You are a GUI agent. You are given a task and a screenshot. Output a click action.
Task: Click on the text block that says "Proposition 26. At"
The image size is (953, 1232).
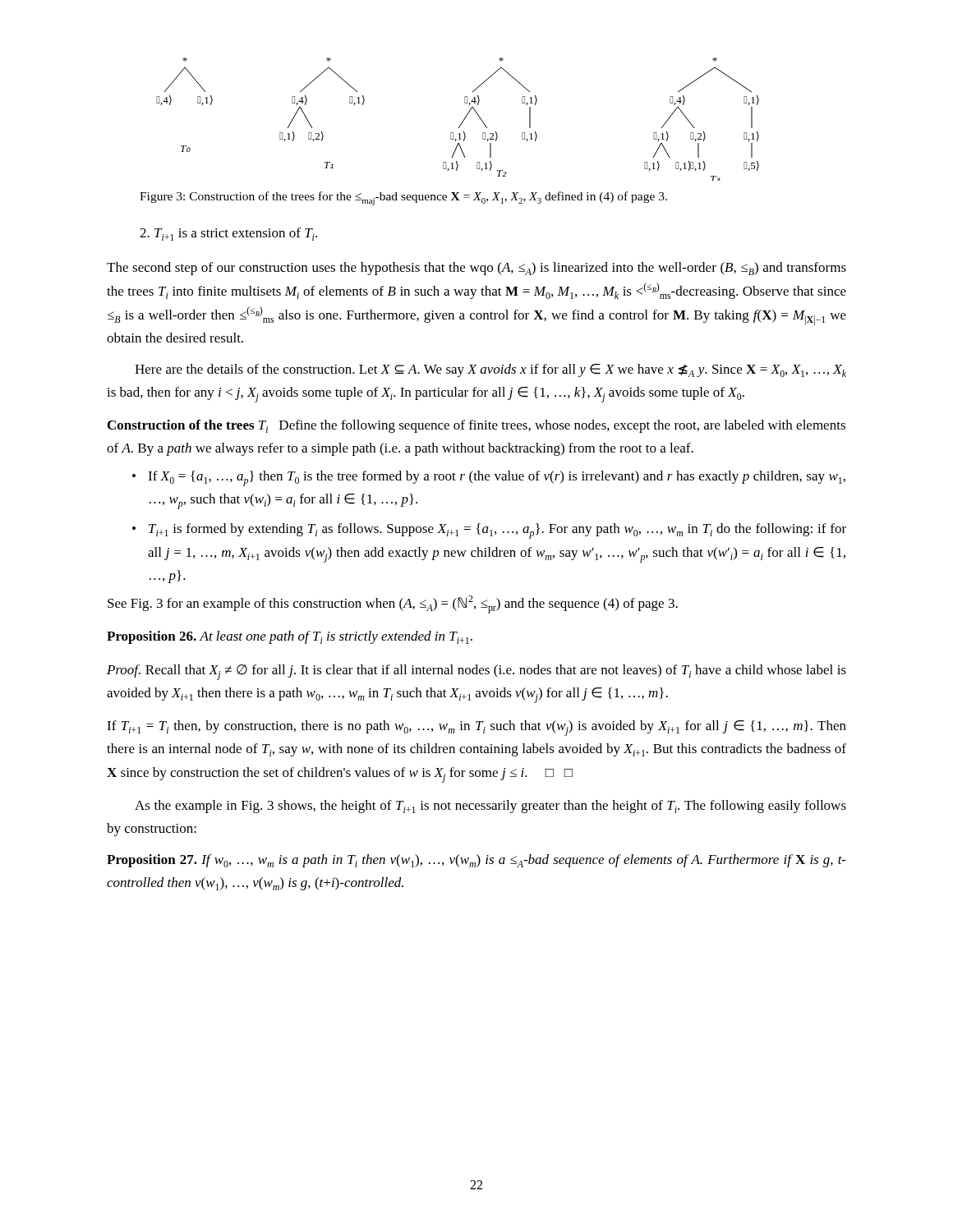tap(290, 638)
